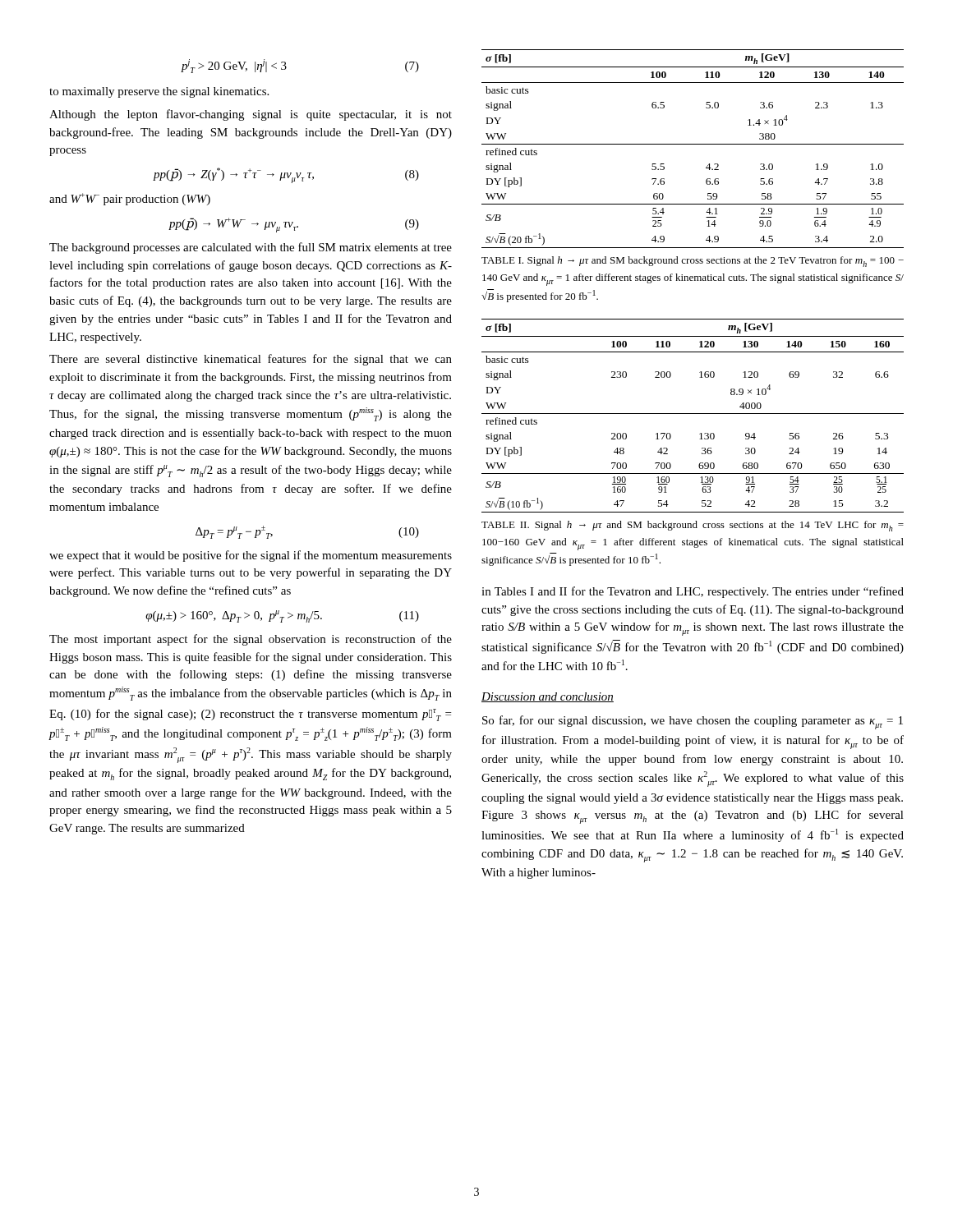Select the text block starting "pjT > 20"
Image resolution: width=953 pixels, height=1232 pixels.
251,66
